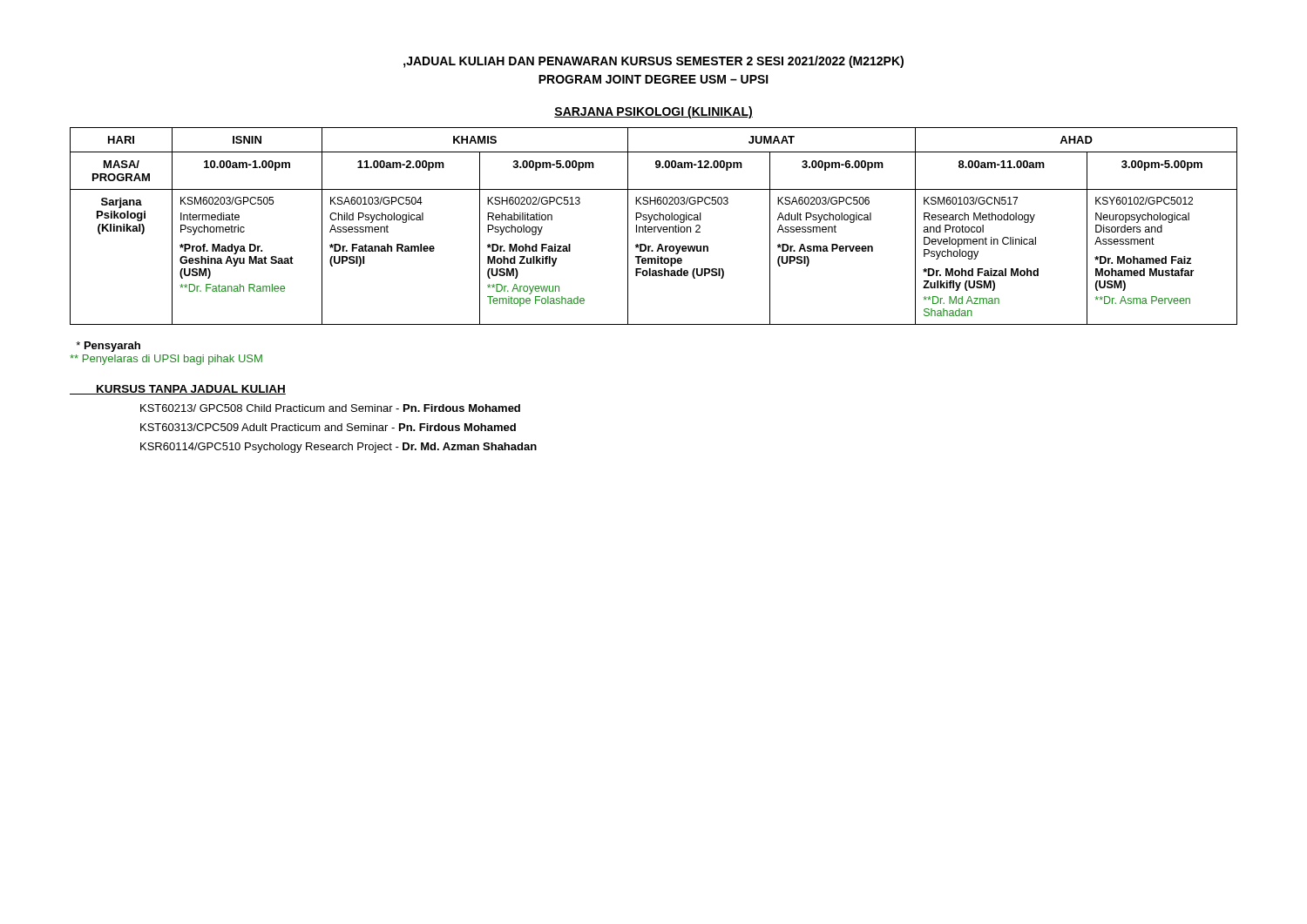Click on the list item containing "KST60213/ GPC508 Child Practicum and Seminar -"
Viewport: 1307px width, 924px height.
330,408
